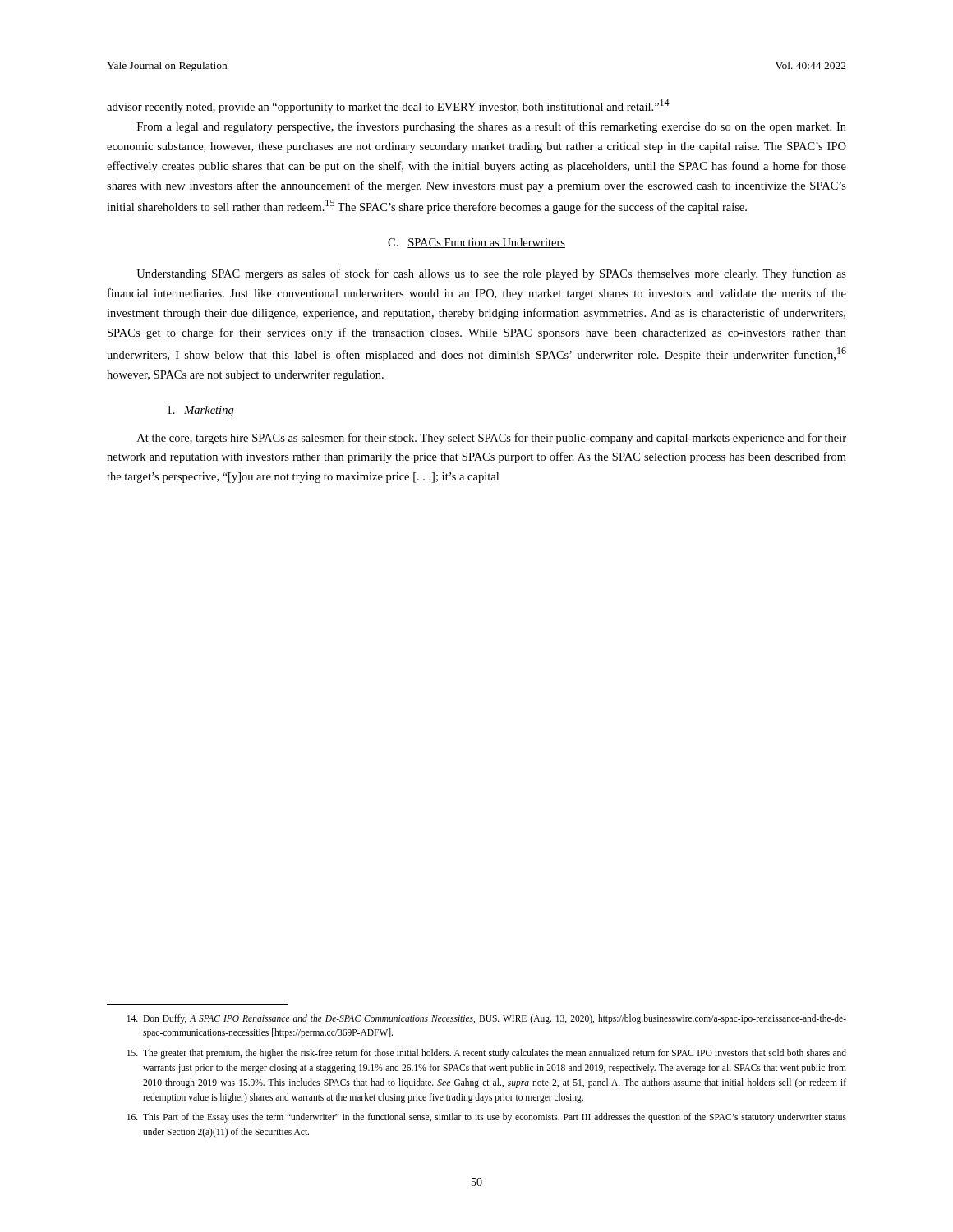Click on the element starting "At the core, targets hire SPACs as salesmen"
953x1232 pixels.
[x=476, y=458]
